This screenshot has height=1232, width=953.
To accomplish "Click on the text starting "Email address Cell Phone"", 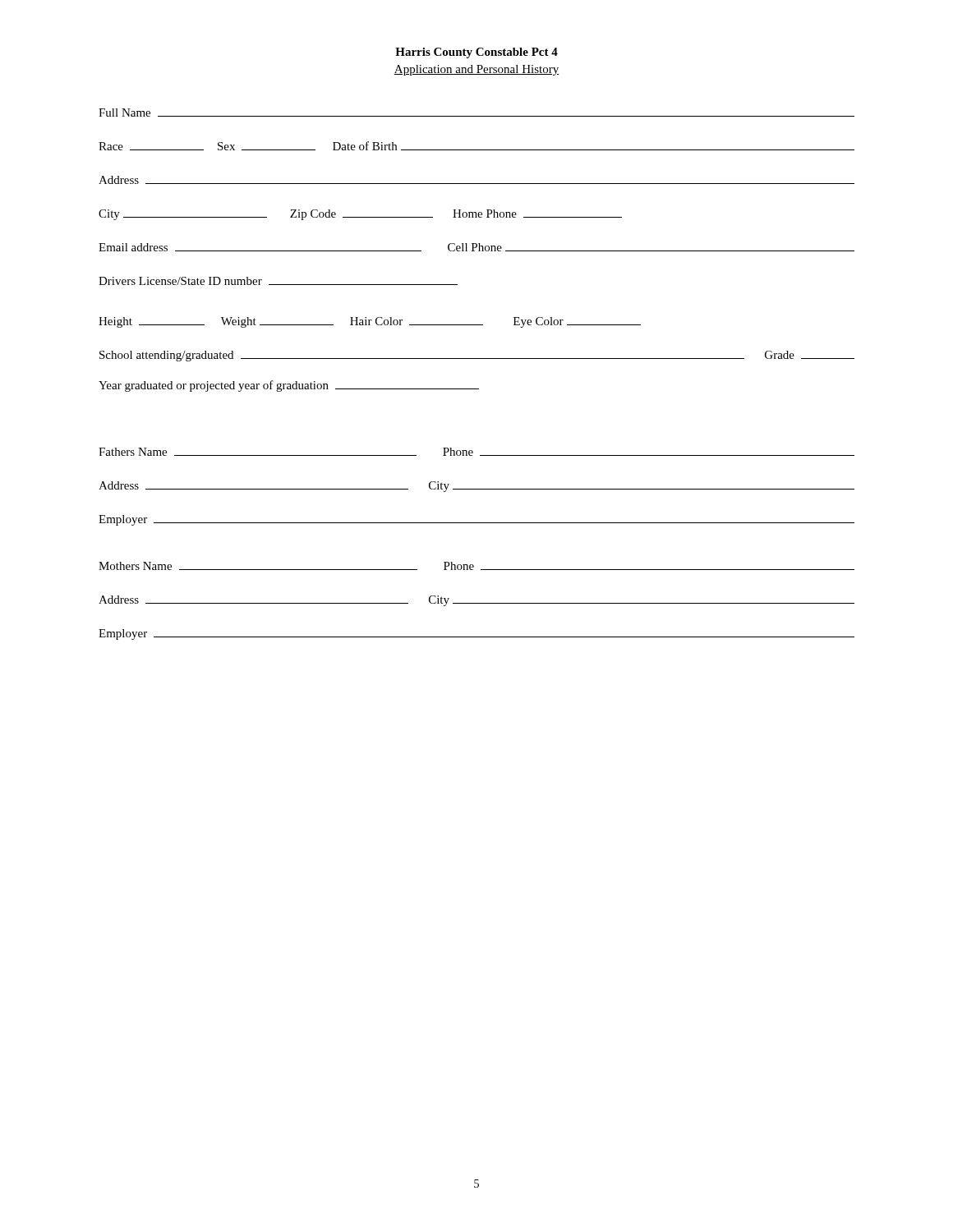I will click(476, 246).
